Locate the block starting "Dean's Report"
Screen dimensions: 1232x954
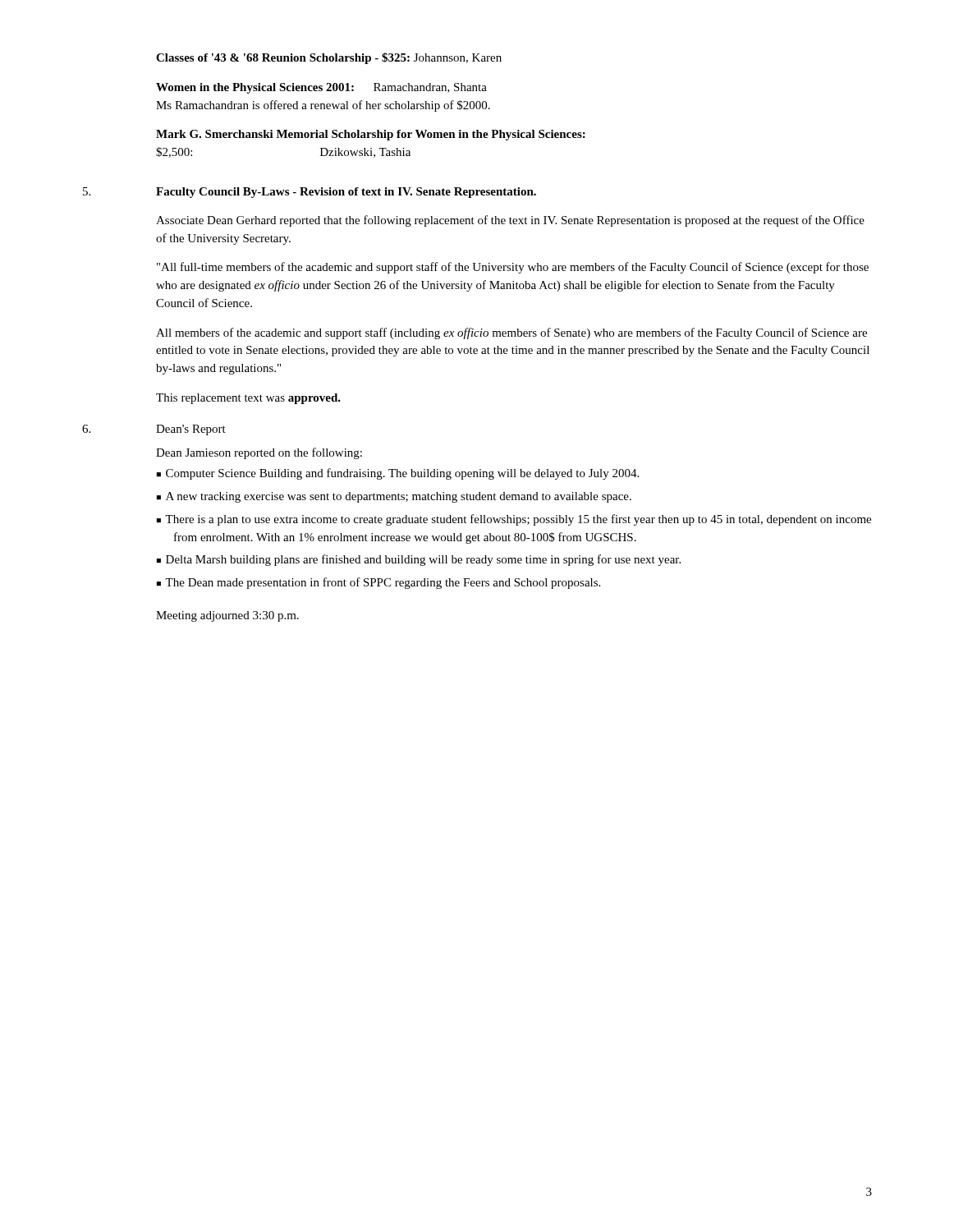tap(191, 428)
